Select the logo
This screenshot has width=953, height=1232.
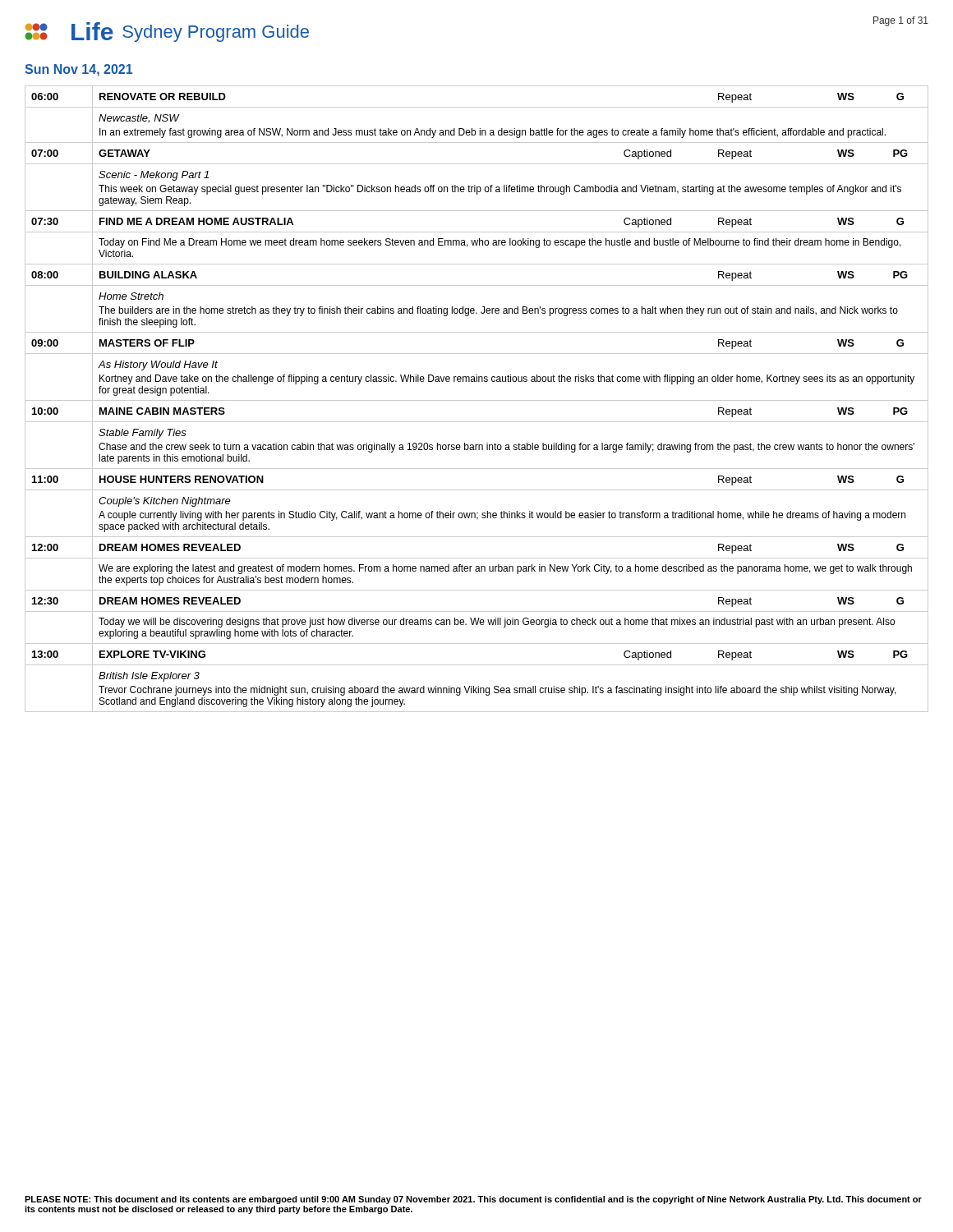point(167,32)
